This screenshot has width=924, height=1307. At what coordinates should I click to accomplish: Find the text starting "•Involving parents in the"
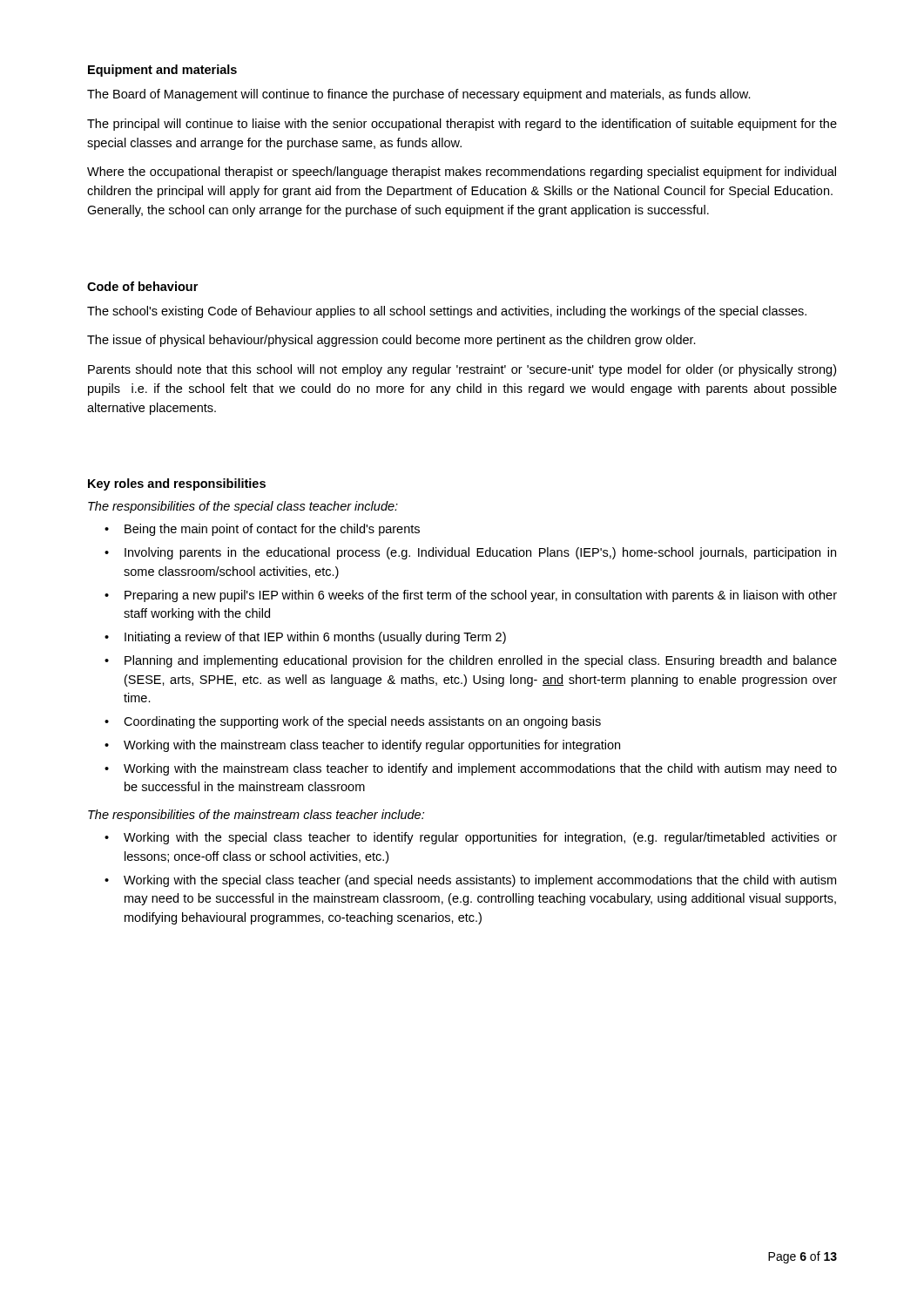tap(471, 563)
